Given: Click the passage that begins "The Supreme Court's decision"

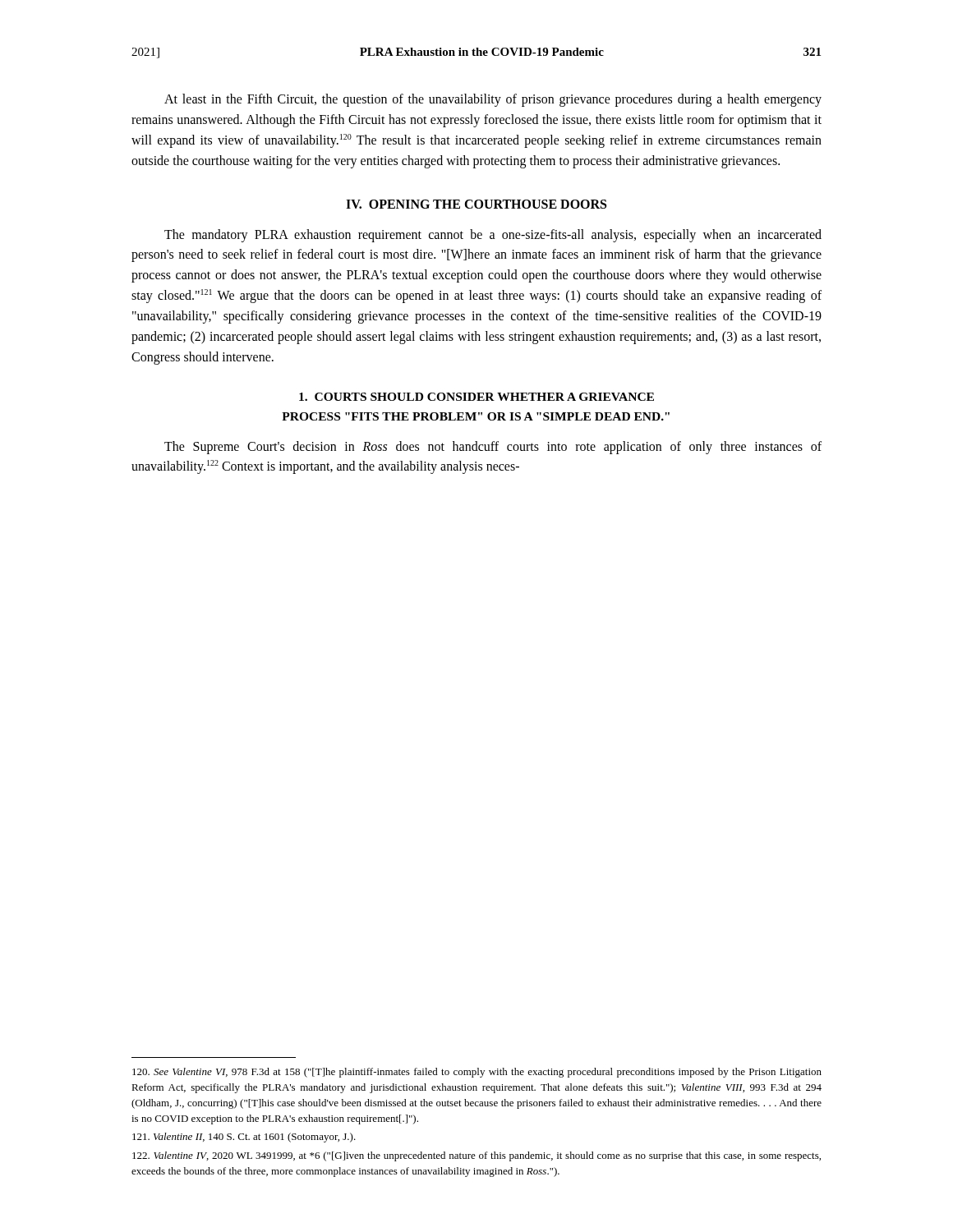Looking at the screenshot, I should click(476, 457).
